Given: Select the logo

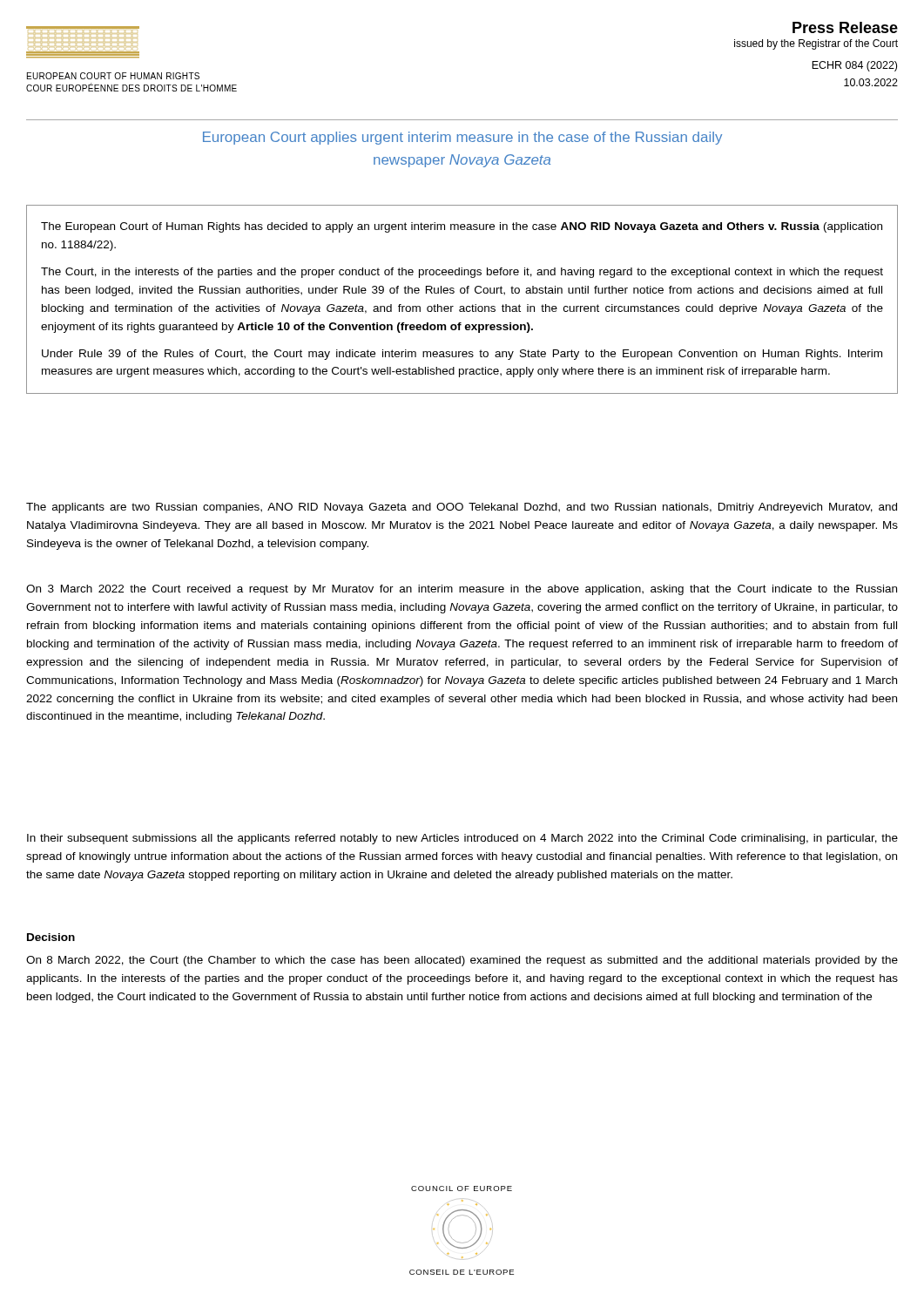Looking at the screenshot, I should [462, 1230].
